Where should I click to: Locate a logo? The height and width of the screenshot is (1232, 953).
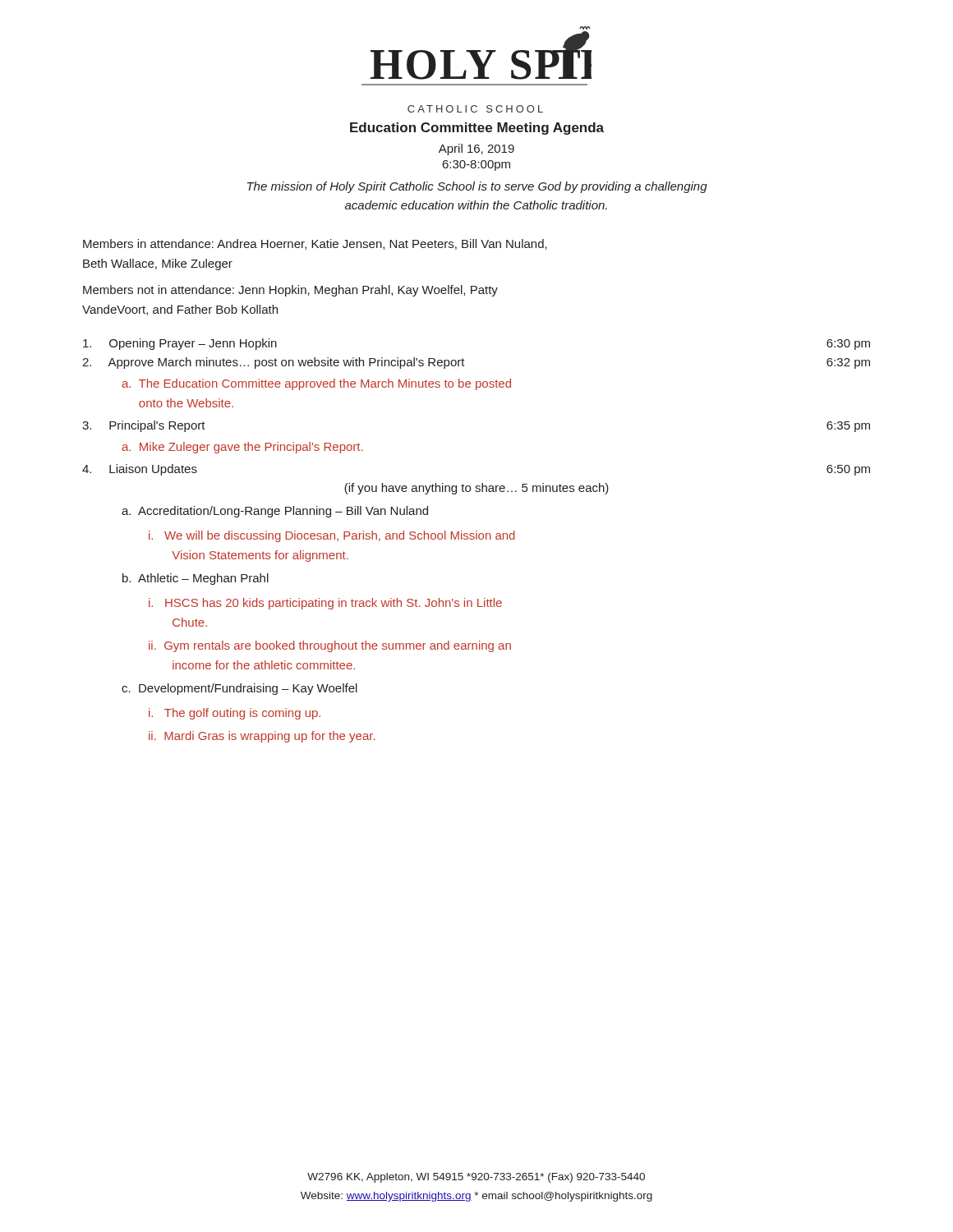point(476,62)
